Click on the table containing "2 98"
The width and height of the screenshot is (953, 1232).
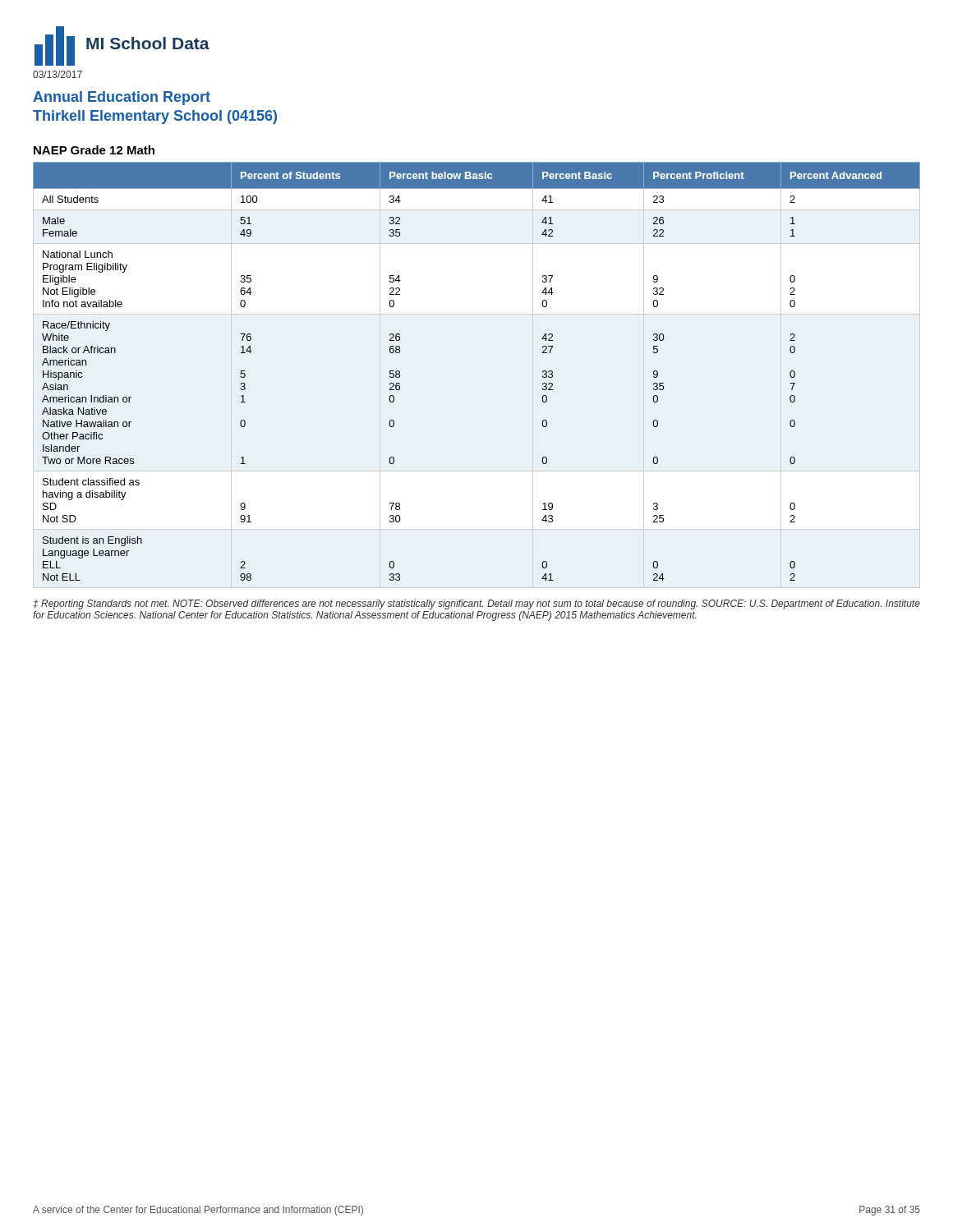[x=476, y=375]
